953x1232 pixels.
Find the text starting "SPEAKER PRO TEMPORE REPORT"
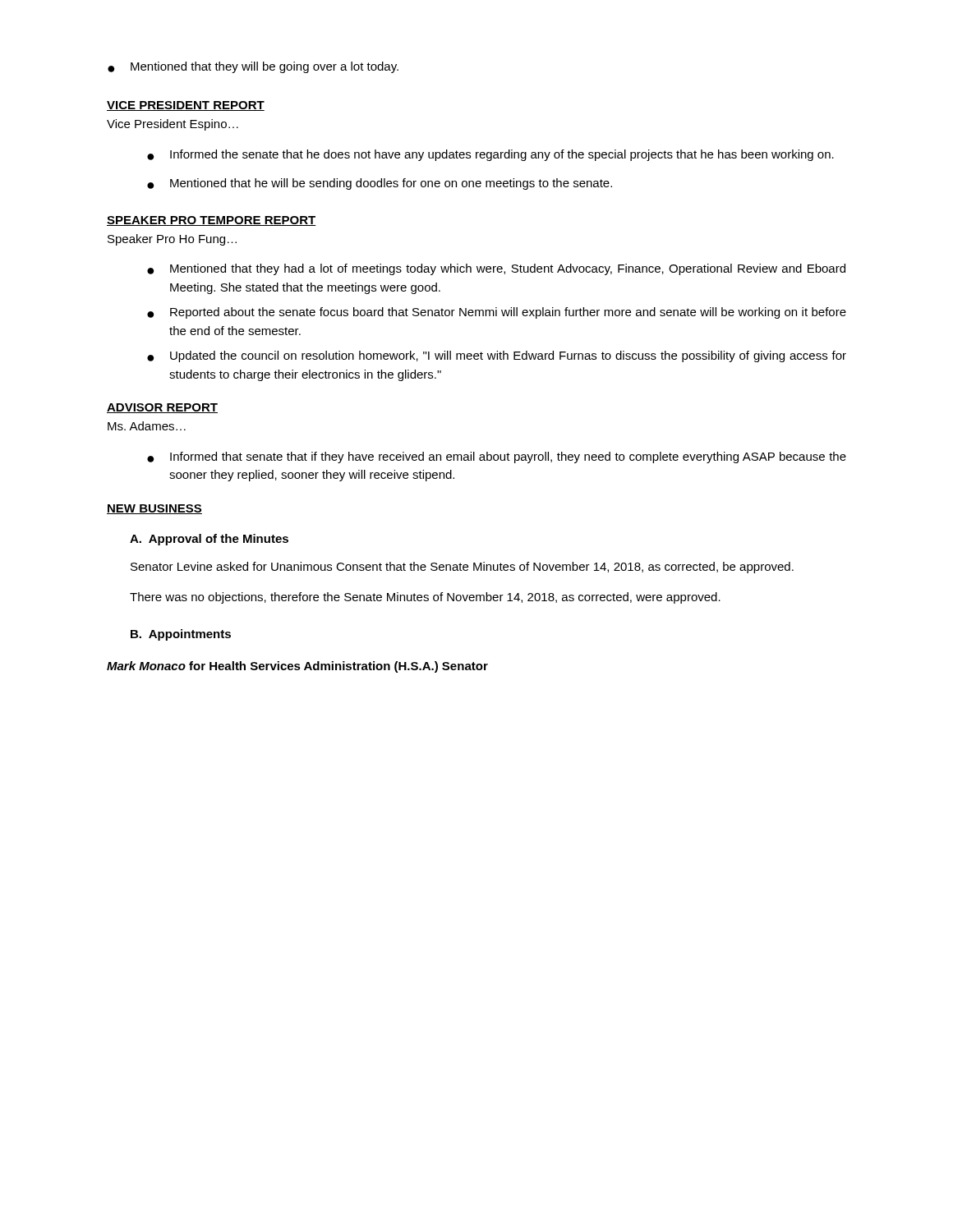[212, 221]
